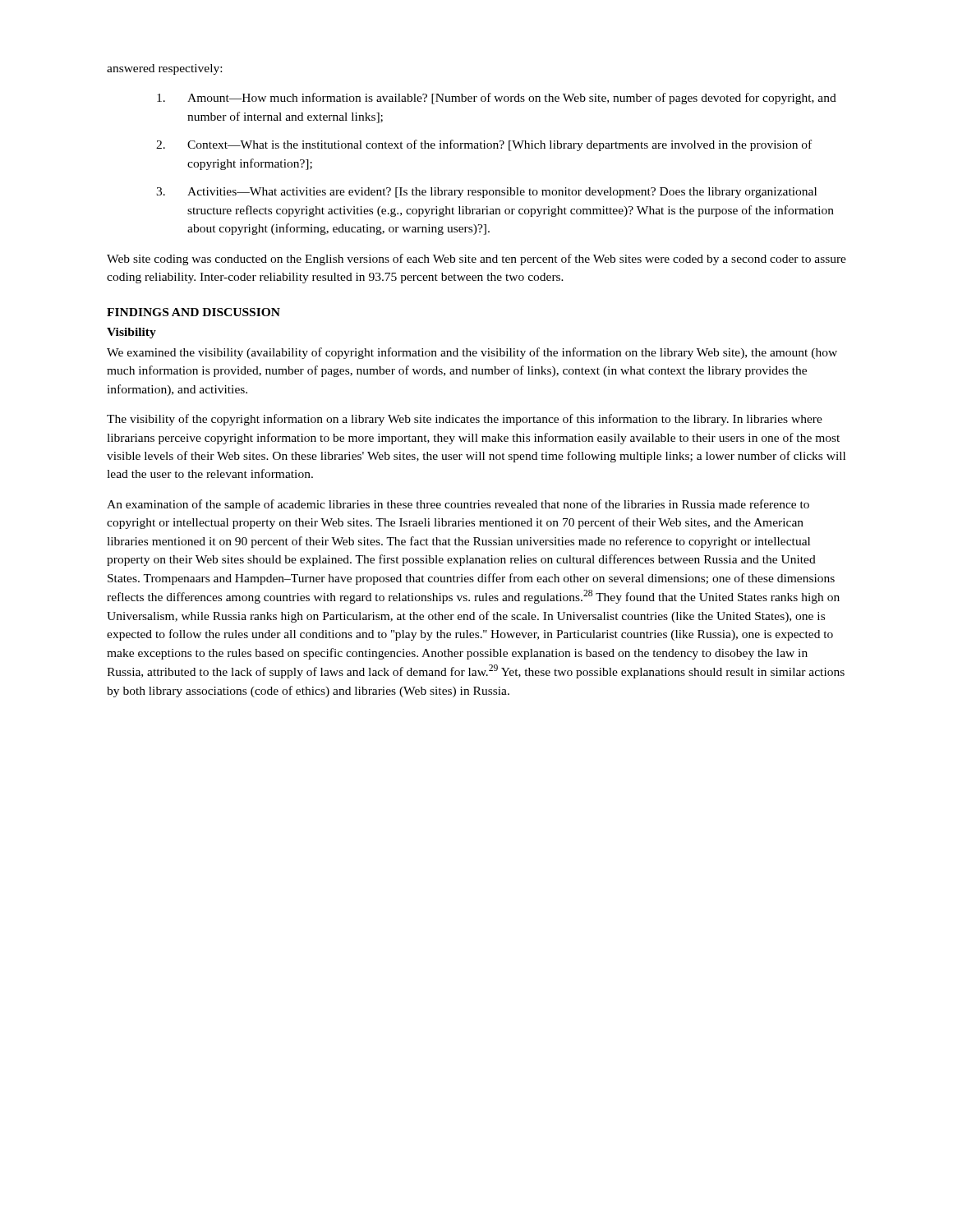The height and width of the screenshot is (1232, 953).
Task: Point to the passage starting "Amount—How much information is"
Action: 476,108
